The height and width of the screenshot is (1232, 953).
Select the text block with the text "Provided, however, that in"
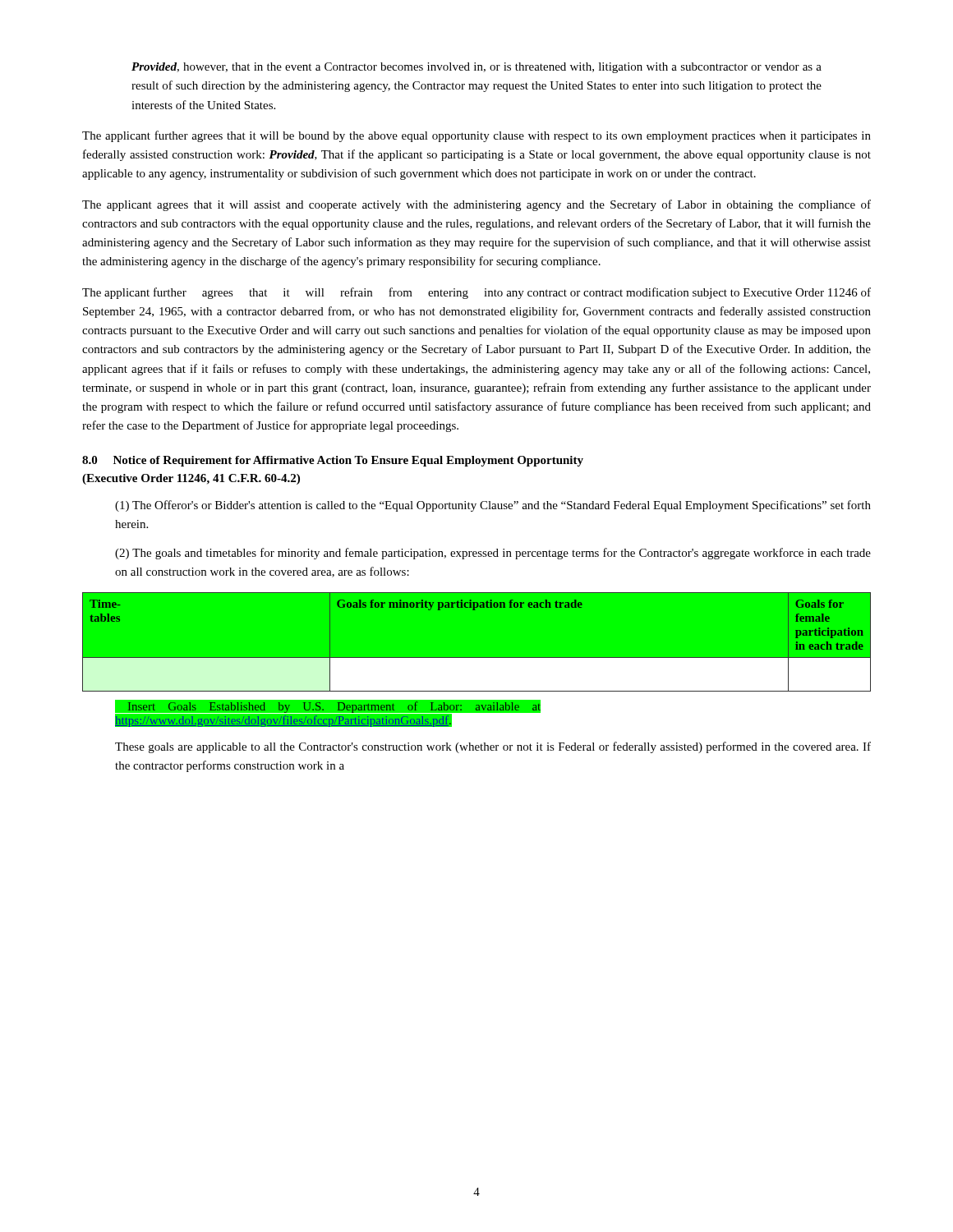point(476,86)
